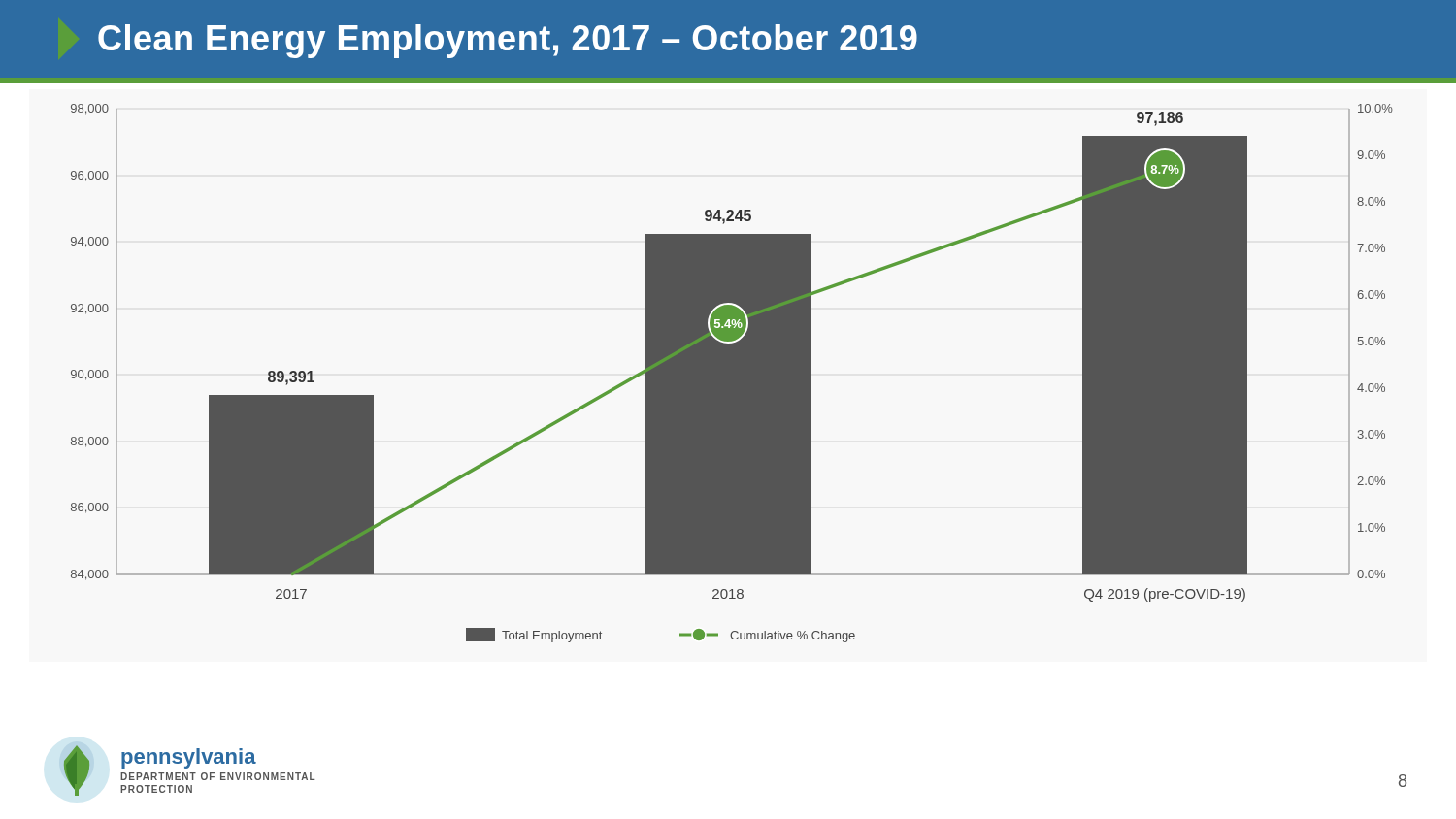The height and width of the screenshot is (819, 1456).
Task: Find the title that says "Clean Energy Employment, 2017"
Action: (488, 39)
